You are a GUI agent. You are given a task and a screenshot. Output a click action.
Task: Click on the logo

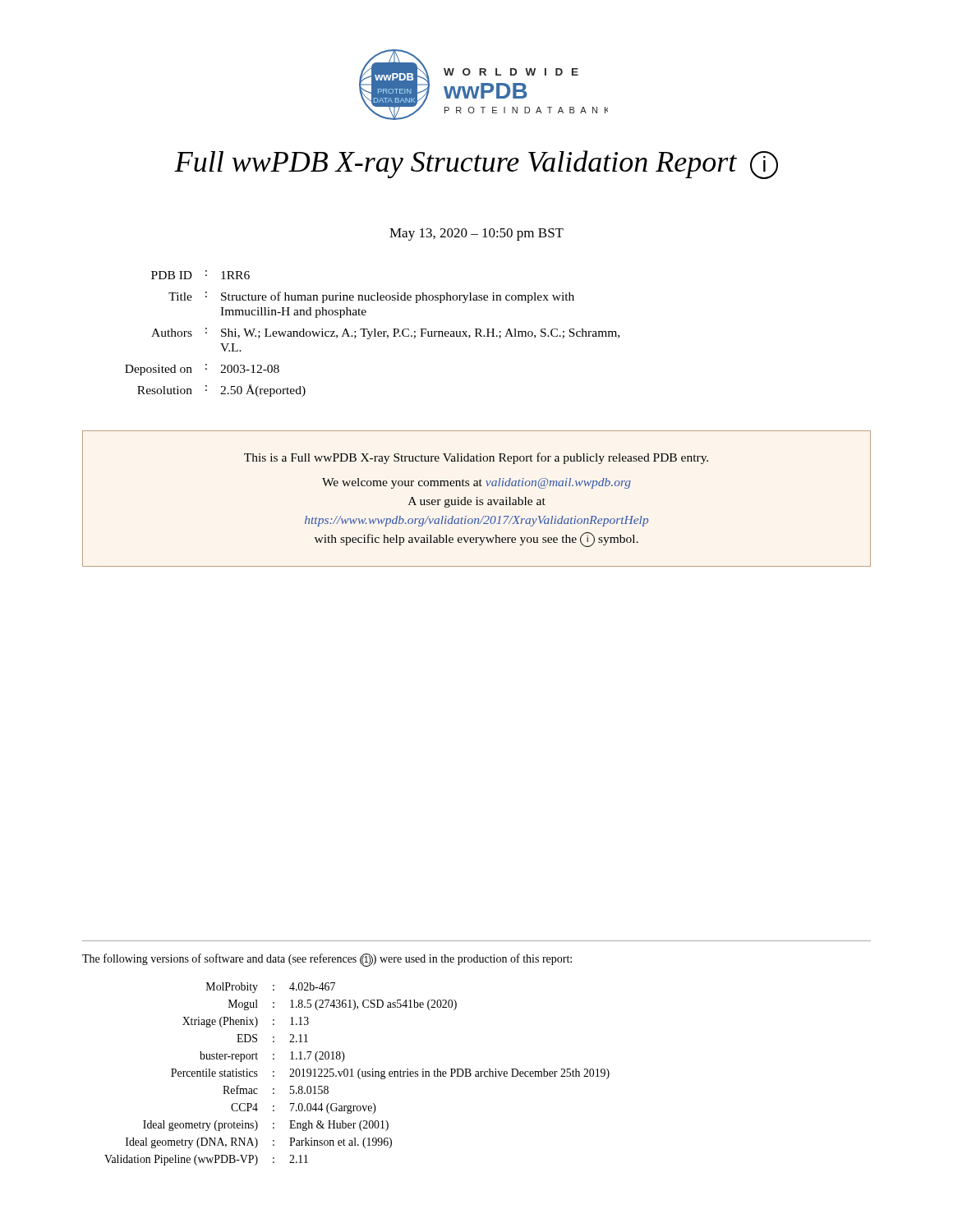(x=476, y=86)
